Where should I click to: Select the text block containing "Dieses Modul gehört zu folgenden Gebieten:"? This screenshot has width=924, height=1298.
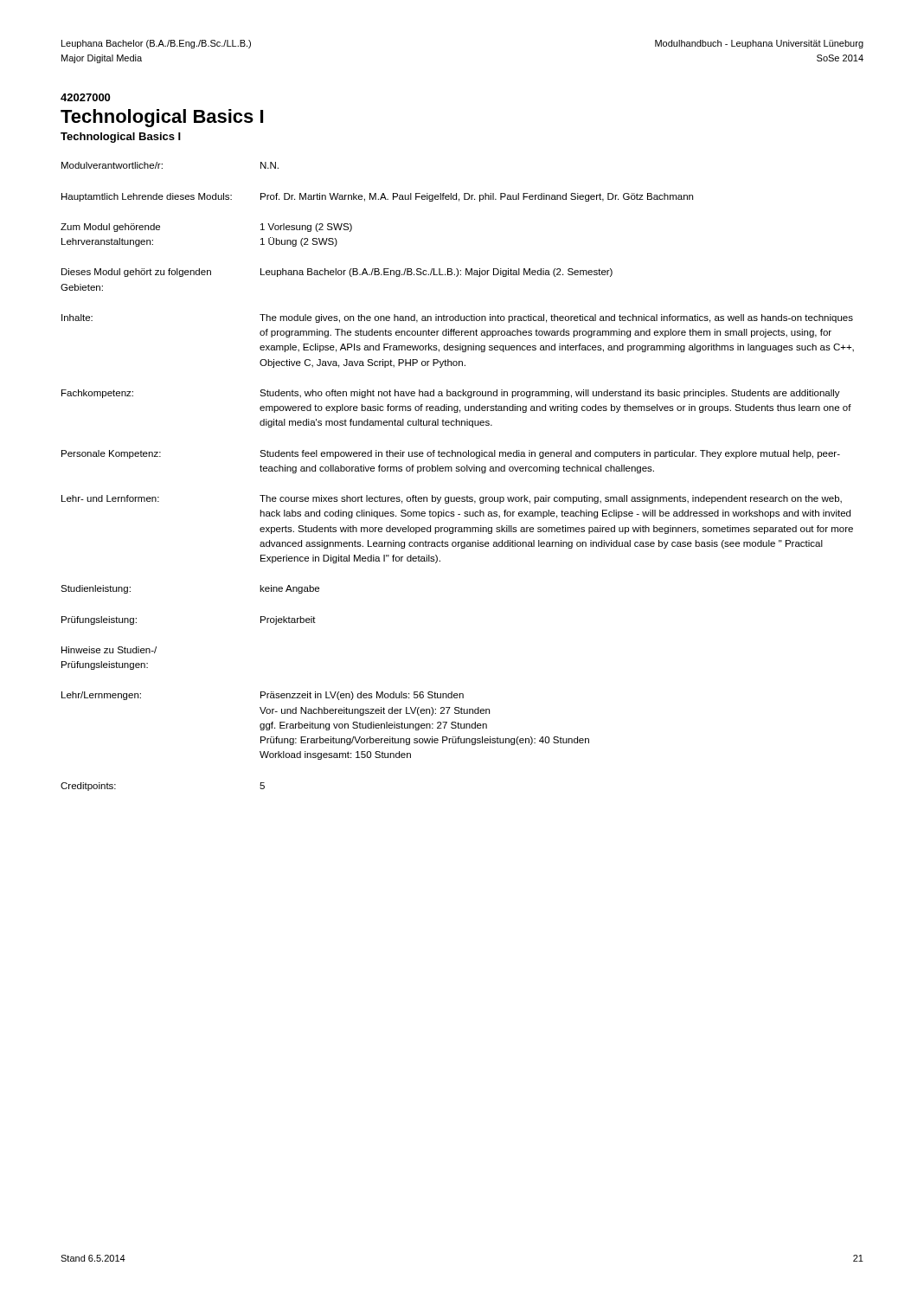point(462,280)
